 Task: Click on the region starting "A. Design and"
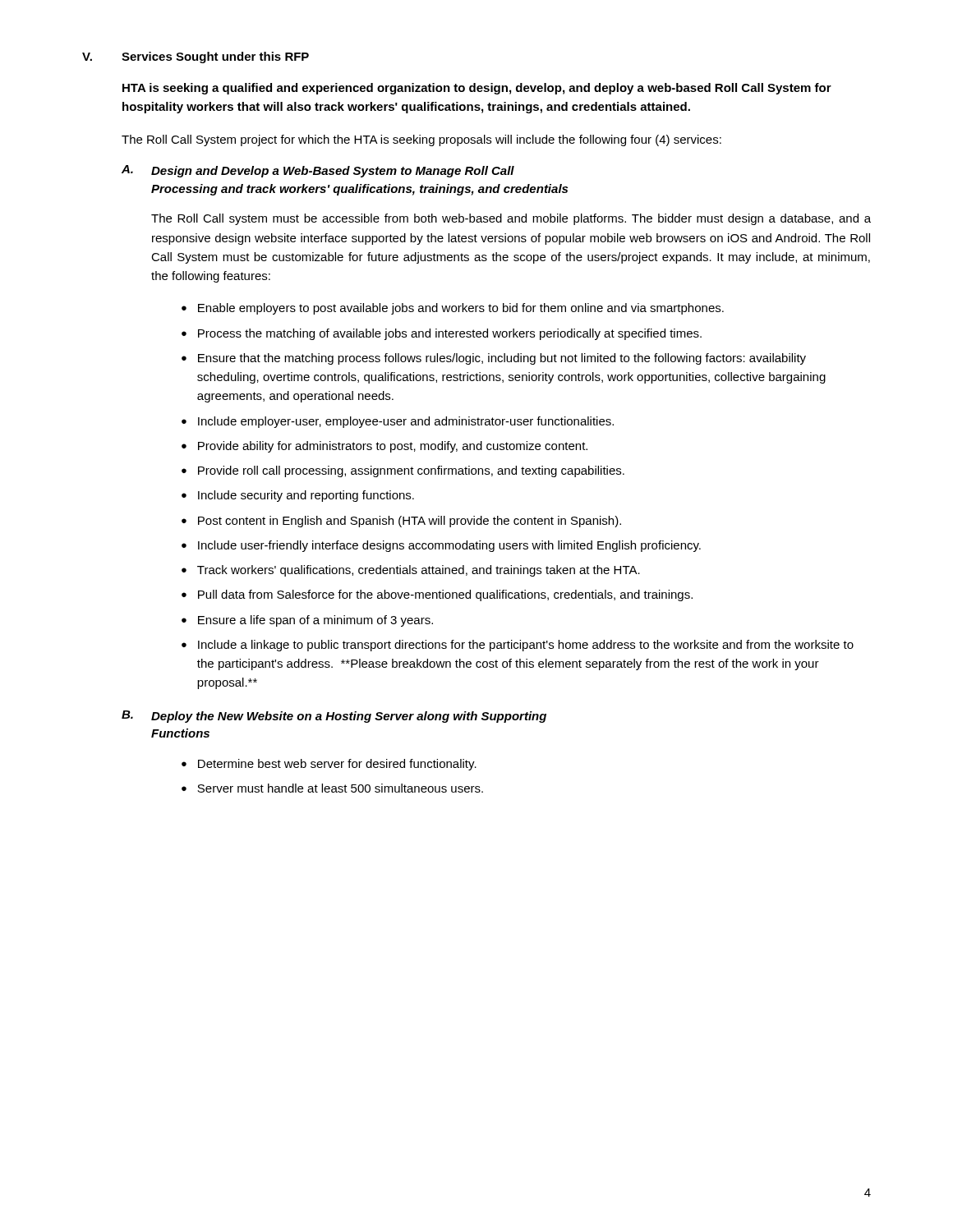click(x=345, y=180)
